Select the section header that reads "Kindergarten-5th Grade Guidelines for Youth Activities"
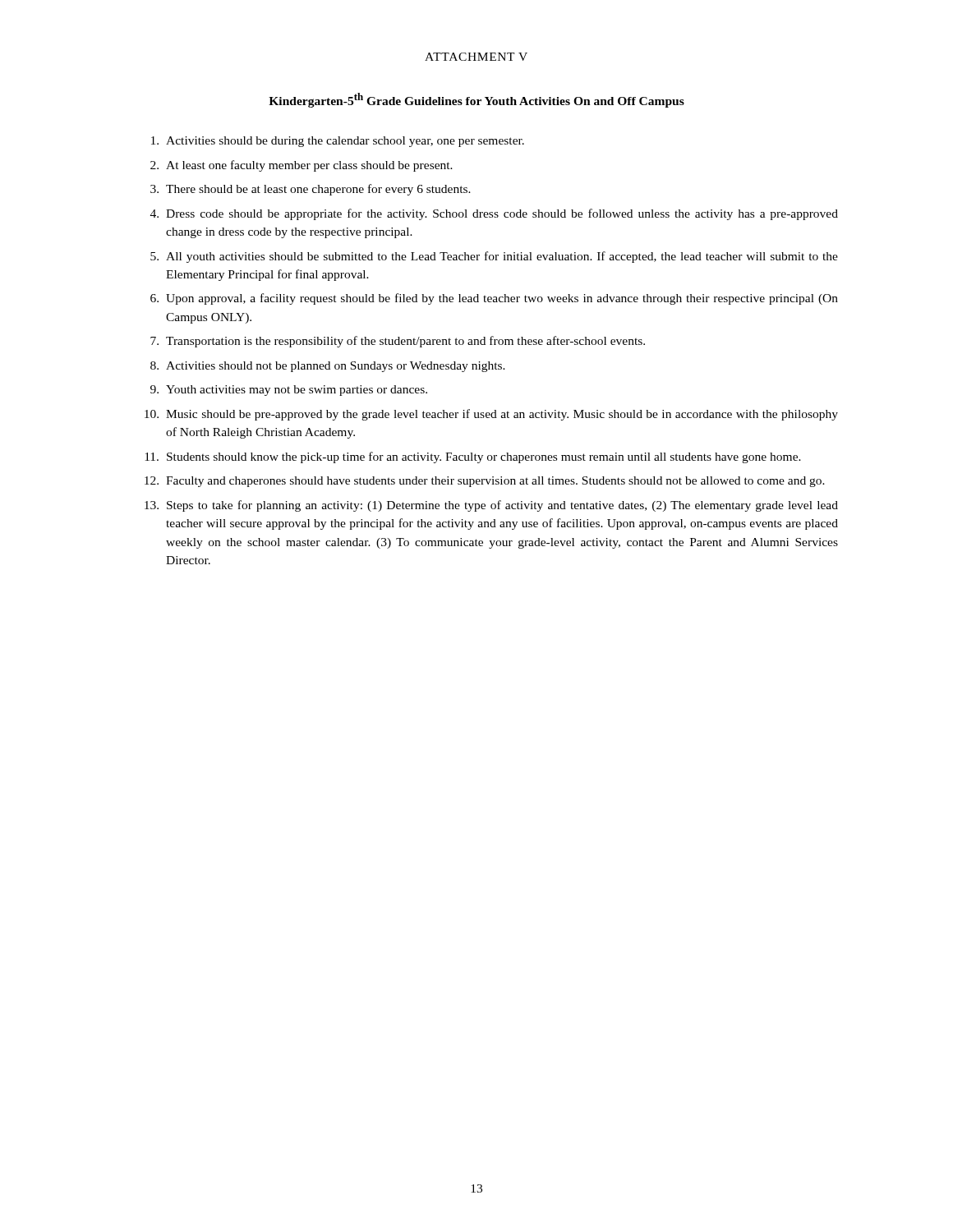This screenshot has width=953, height=1232. point(476,99)
